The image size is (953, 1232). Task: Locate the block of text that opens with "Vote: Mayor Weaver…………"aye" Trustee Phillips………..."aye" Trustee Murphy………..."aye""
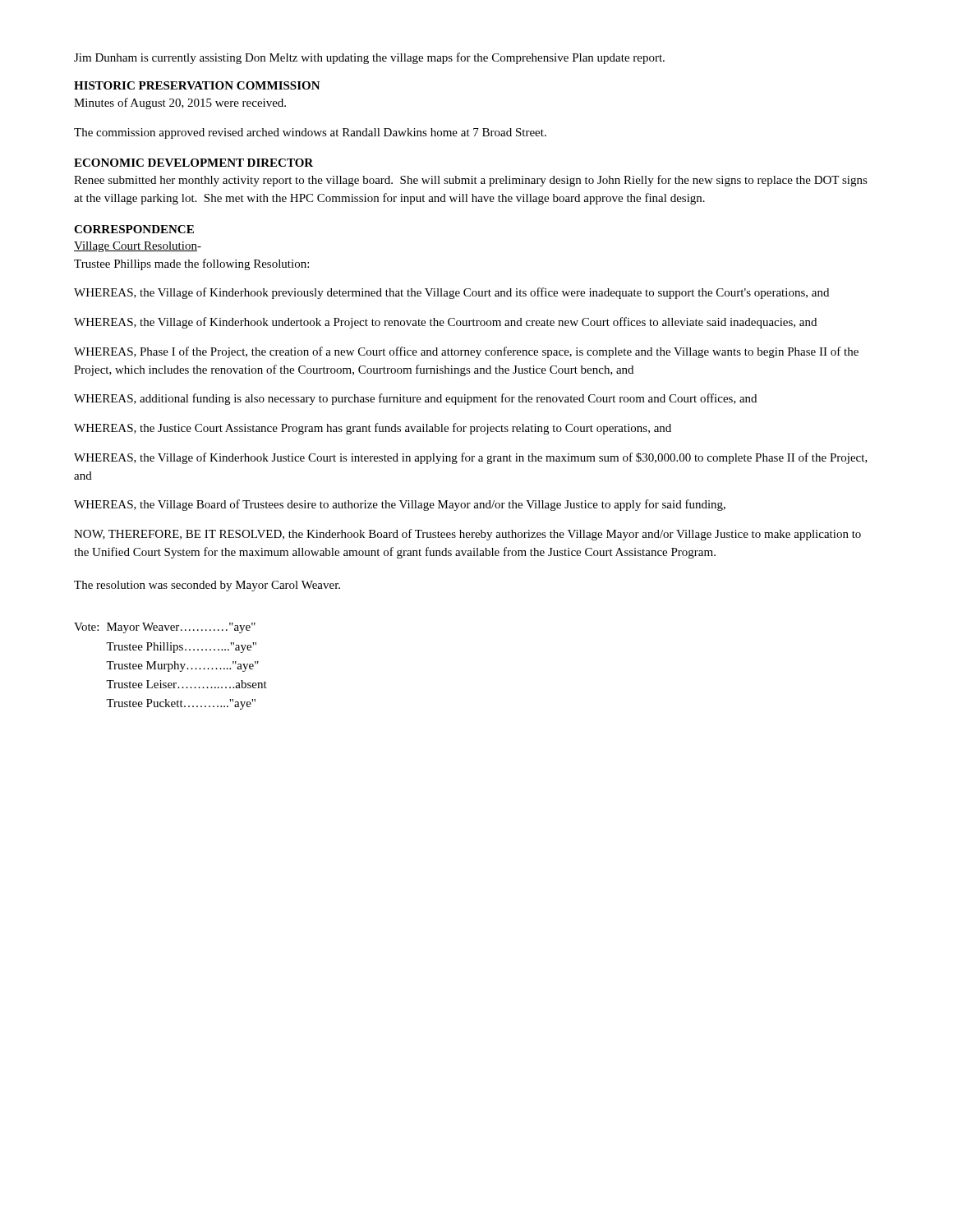pos(170,666)
